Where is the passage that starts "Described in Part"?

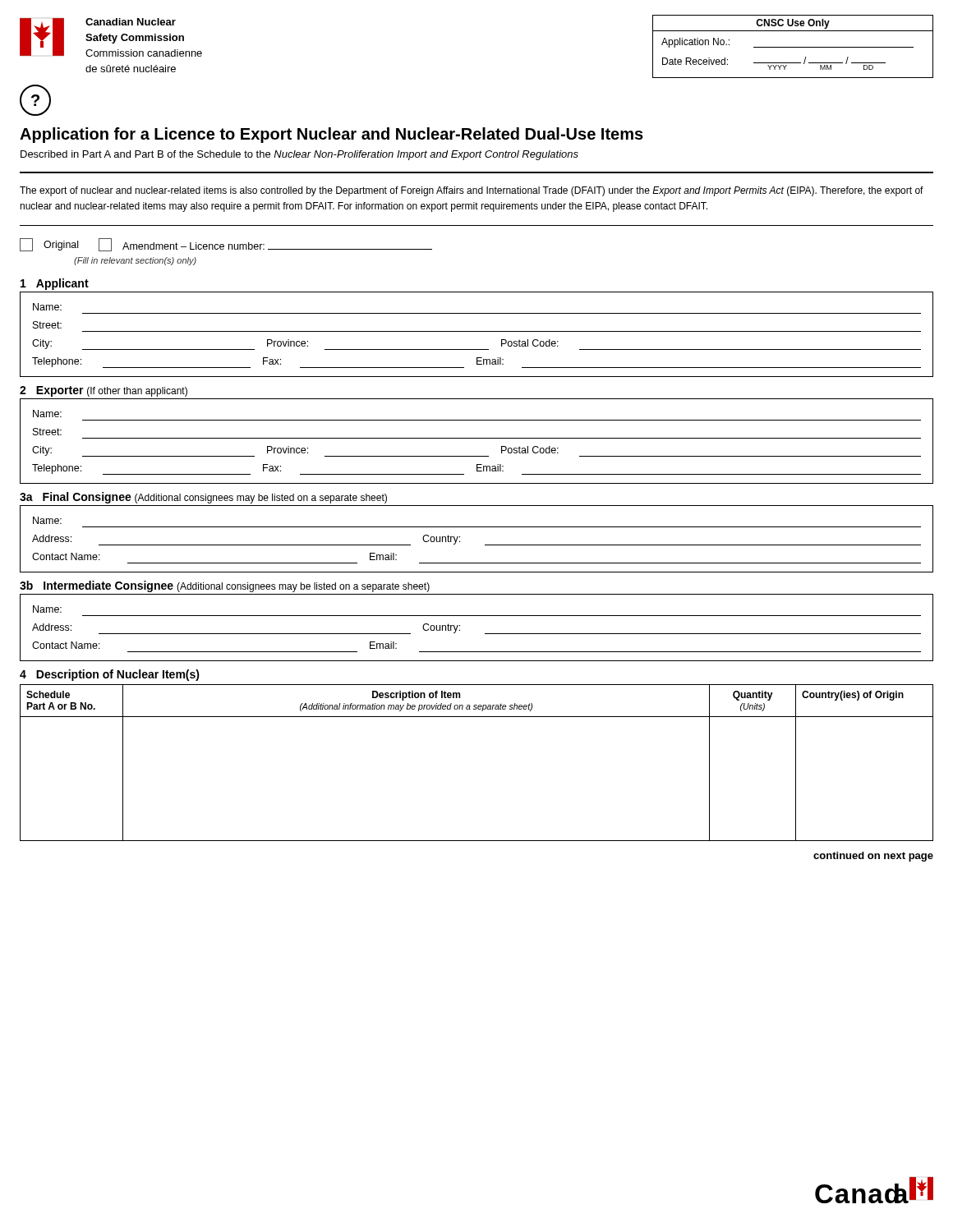pos(299,154)
